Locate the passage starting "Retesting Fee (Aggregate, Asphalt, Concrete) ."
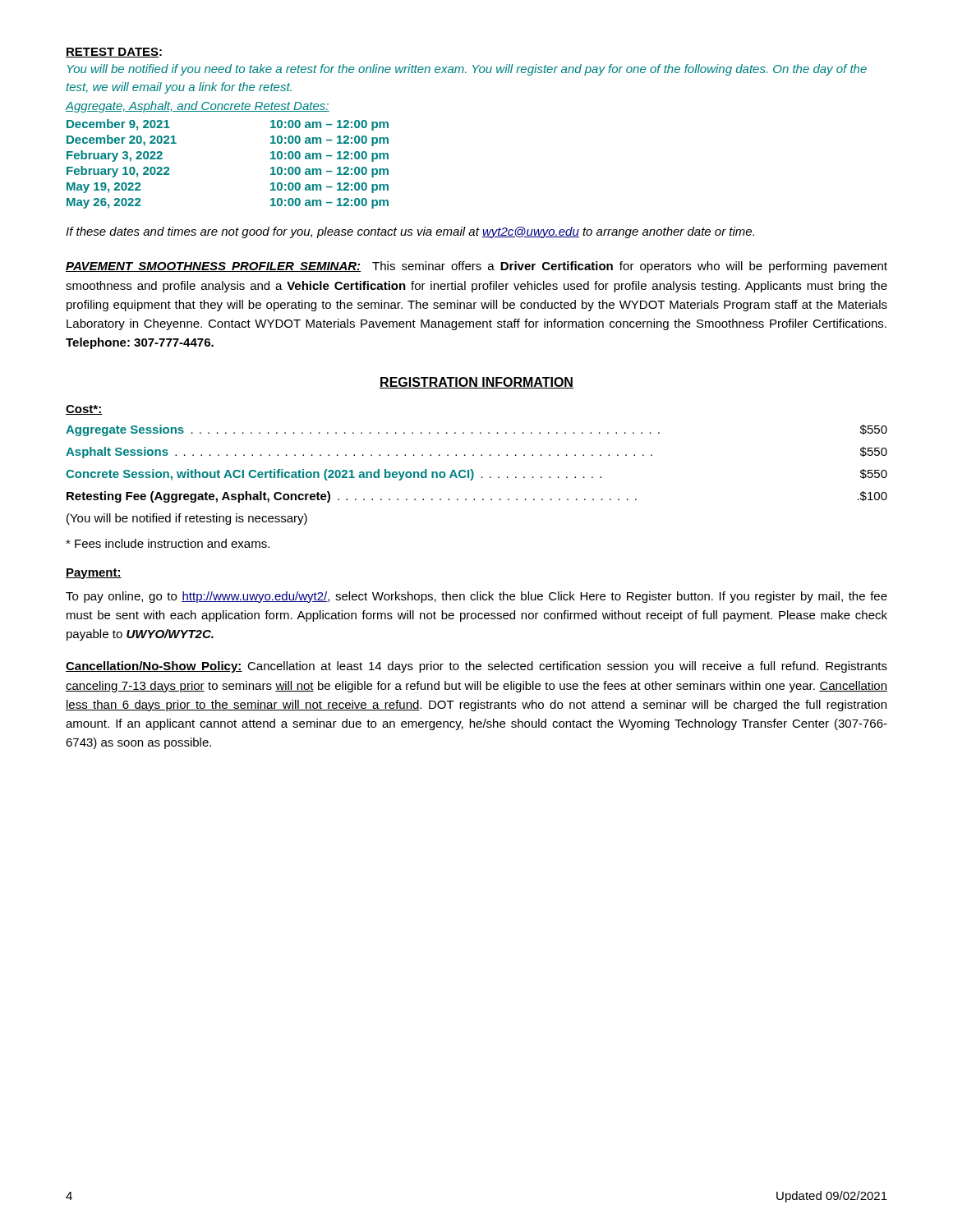 point(476,495)
